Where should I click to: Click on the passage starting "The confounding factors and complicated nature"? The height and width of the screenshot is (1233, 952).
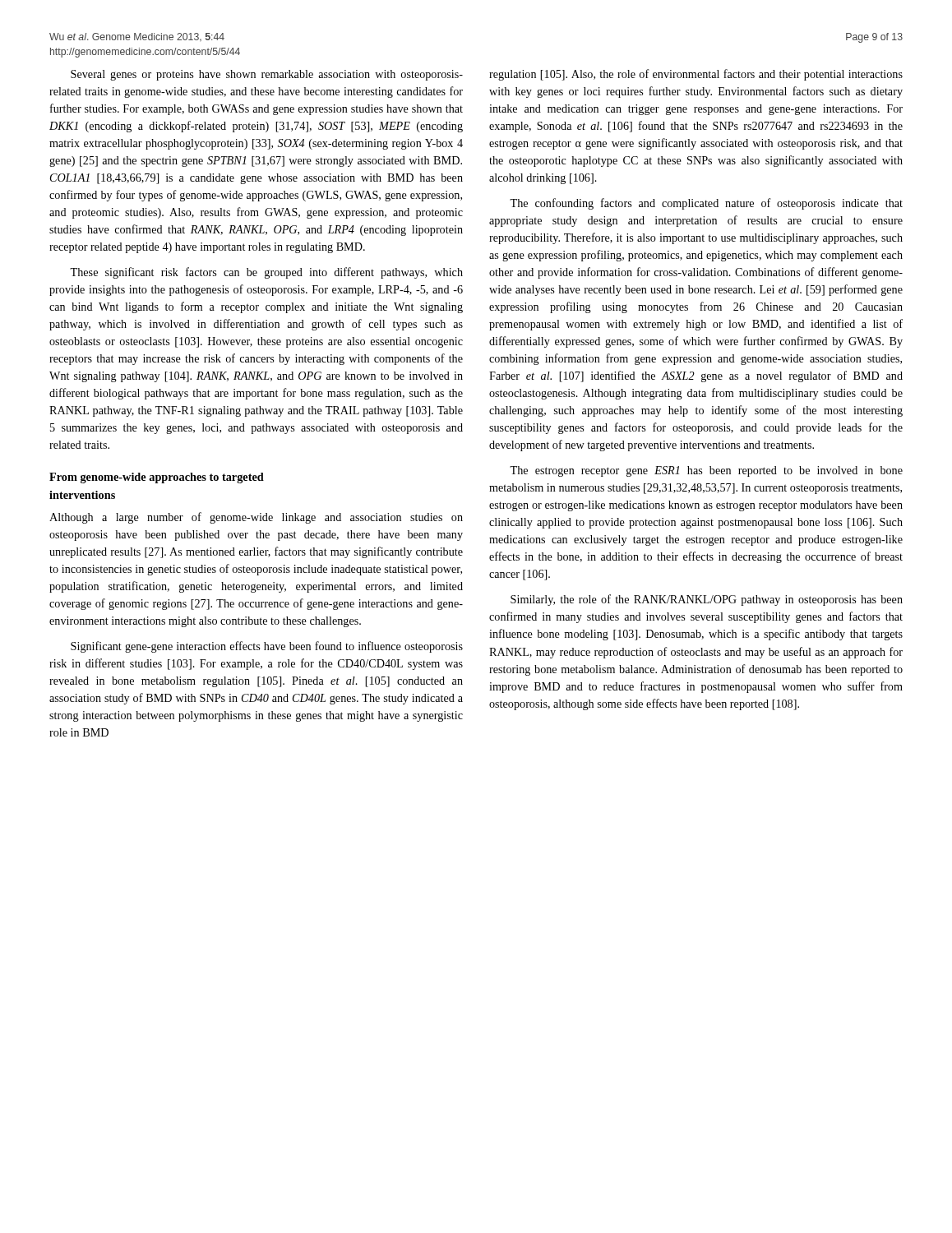(x=696, y=324)
